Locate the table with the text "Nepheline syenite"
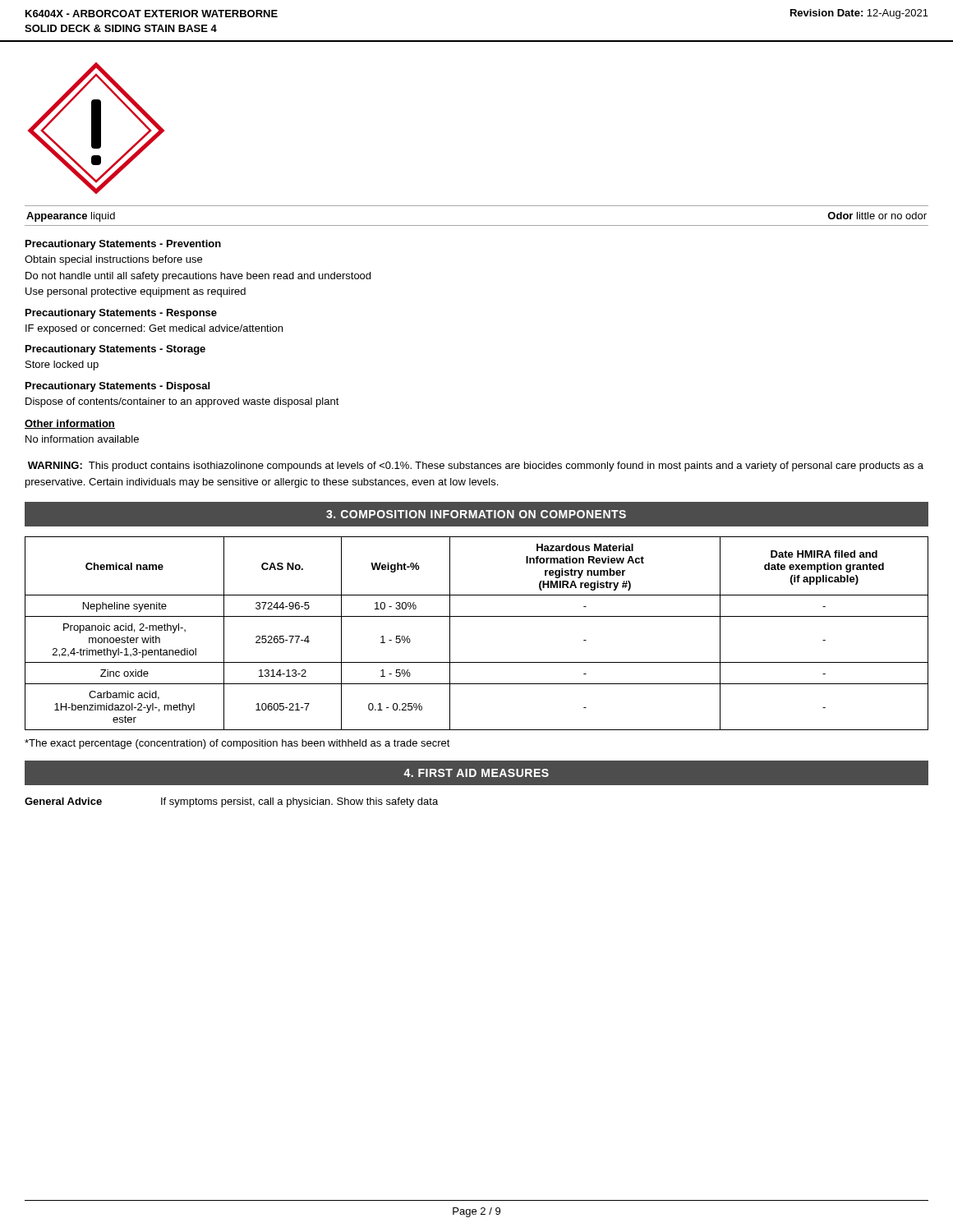 (x=476, y=633)
